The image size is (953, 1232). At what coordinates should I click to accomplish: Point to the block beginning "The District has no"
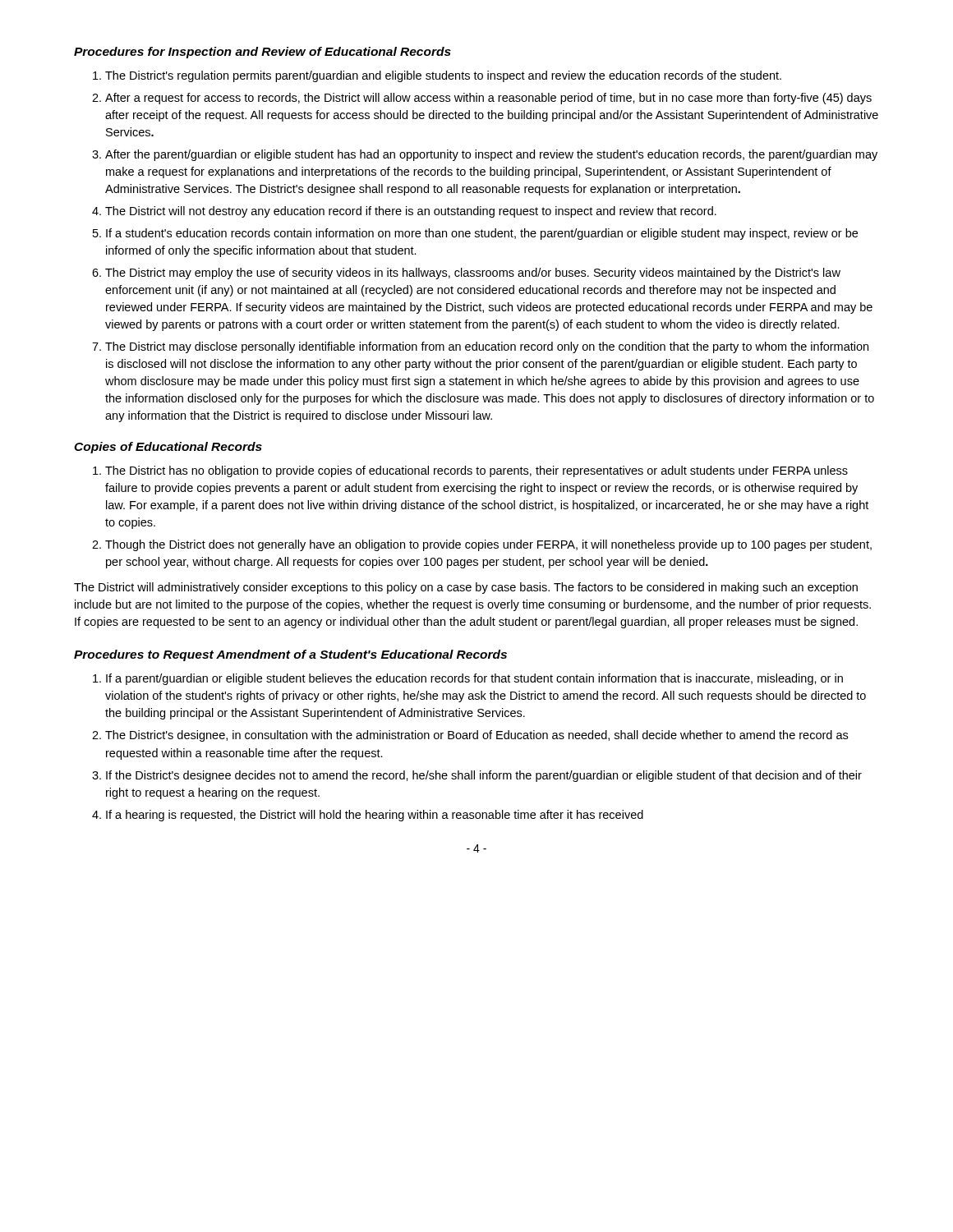pyautogui.click(x=481, y=517)
